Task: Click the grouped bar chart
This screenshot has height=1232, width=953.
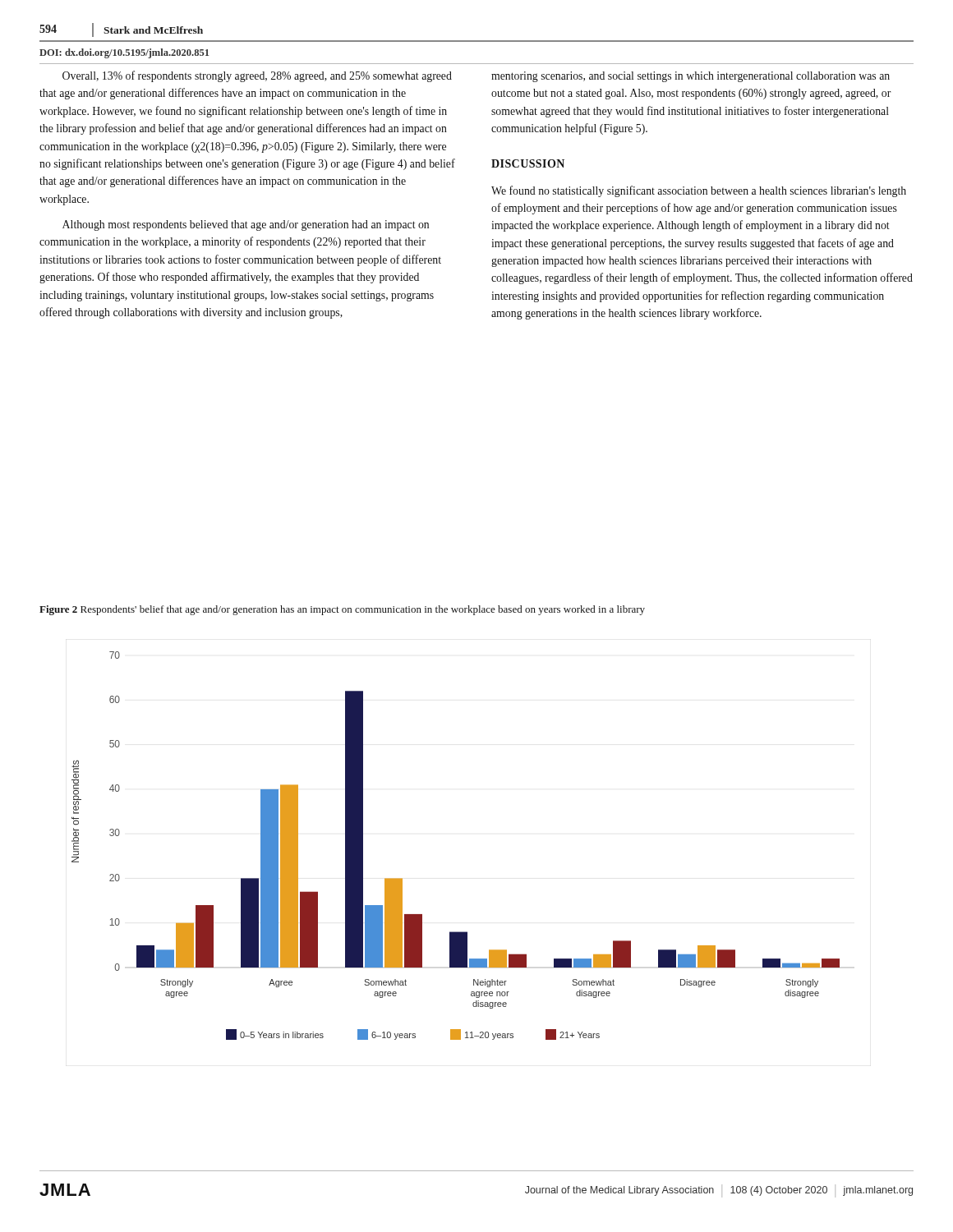Action: click(468, 853)
